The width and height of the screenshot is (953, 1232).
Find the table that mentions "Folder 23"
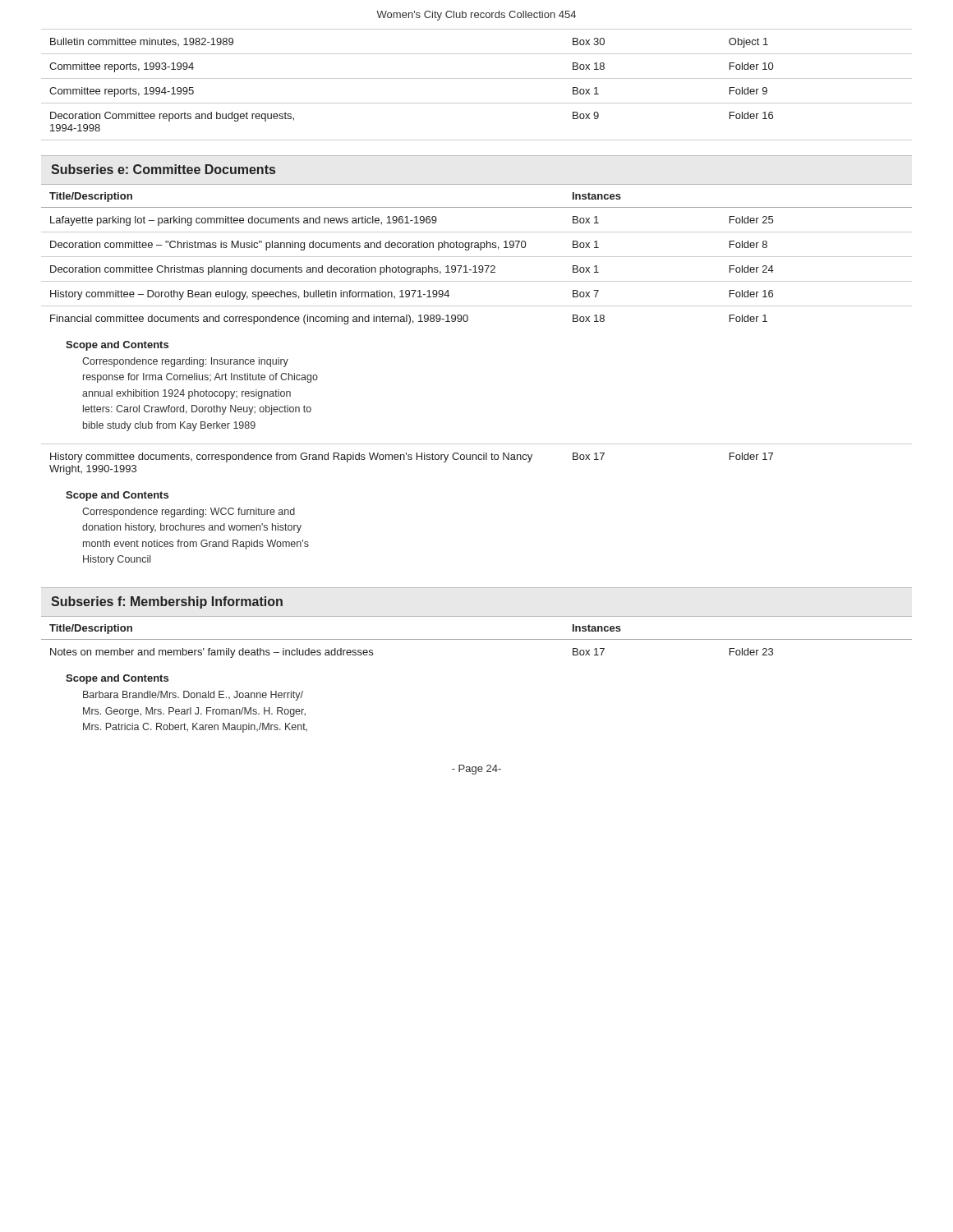point(476,641)
